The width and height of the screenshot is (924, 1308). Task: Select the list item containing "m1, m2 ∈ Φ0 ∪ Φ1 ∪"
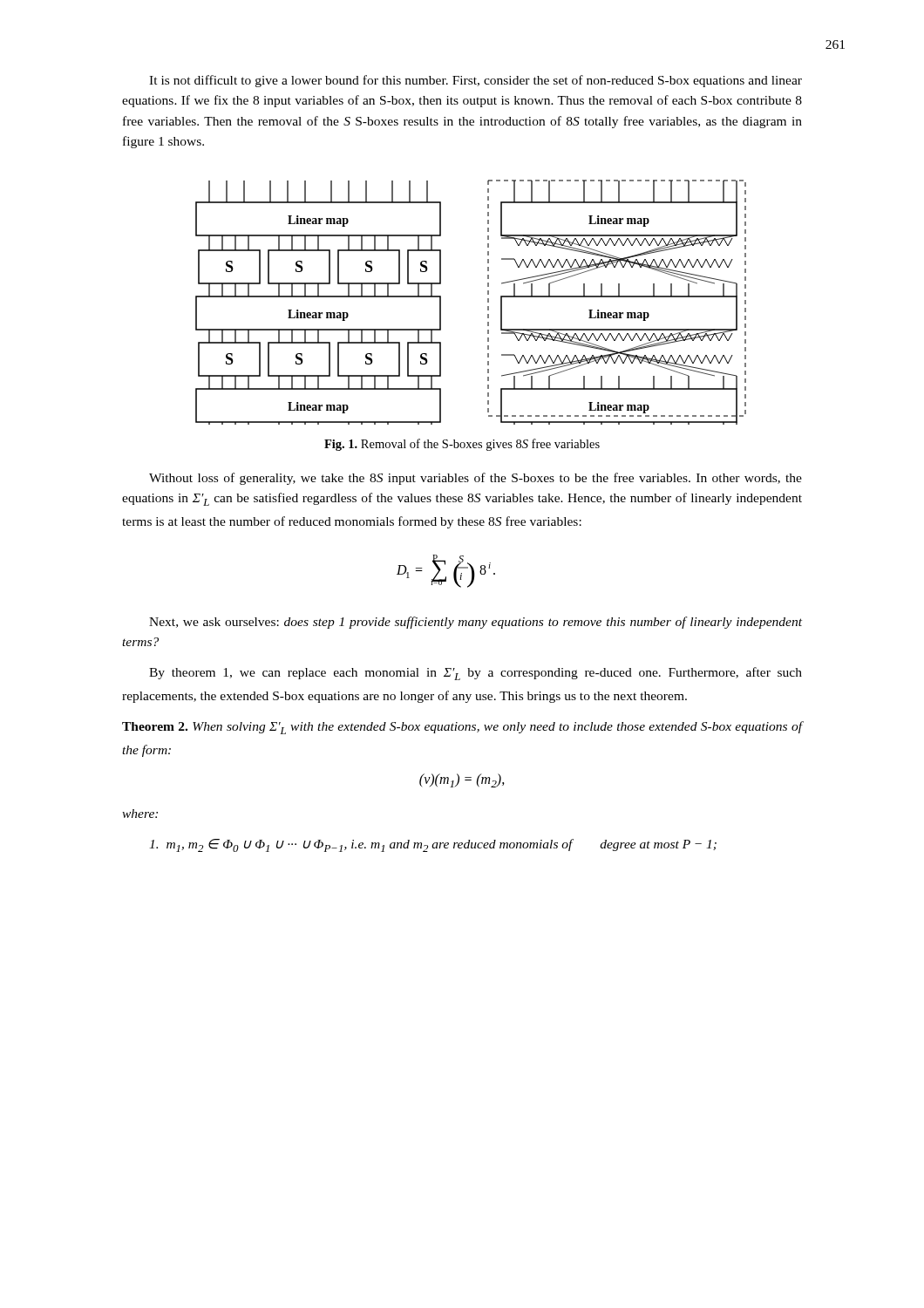[x=433, y=846]
